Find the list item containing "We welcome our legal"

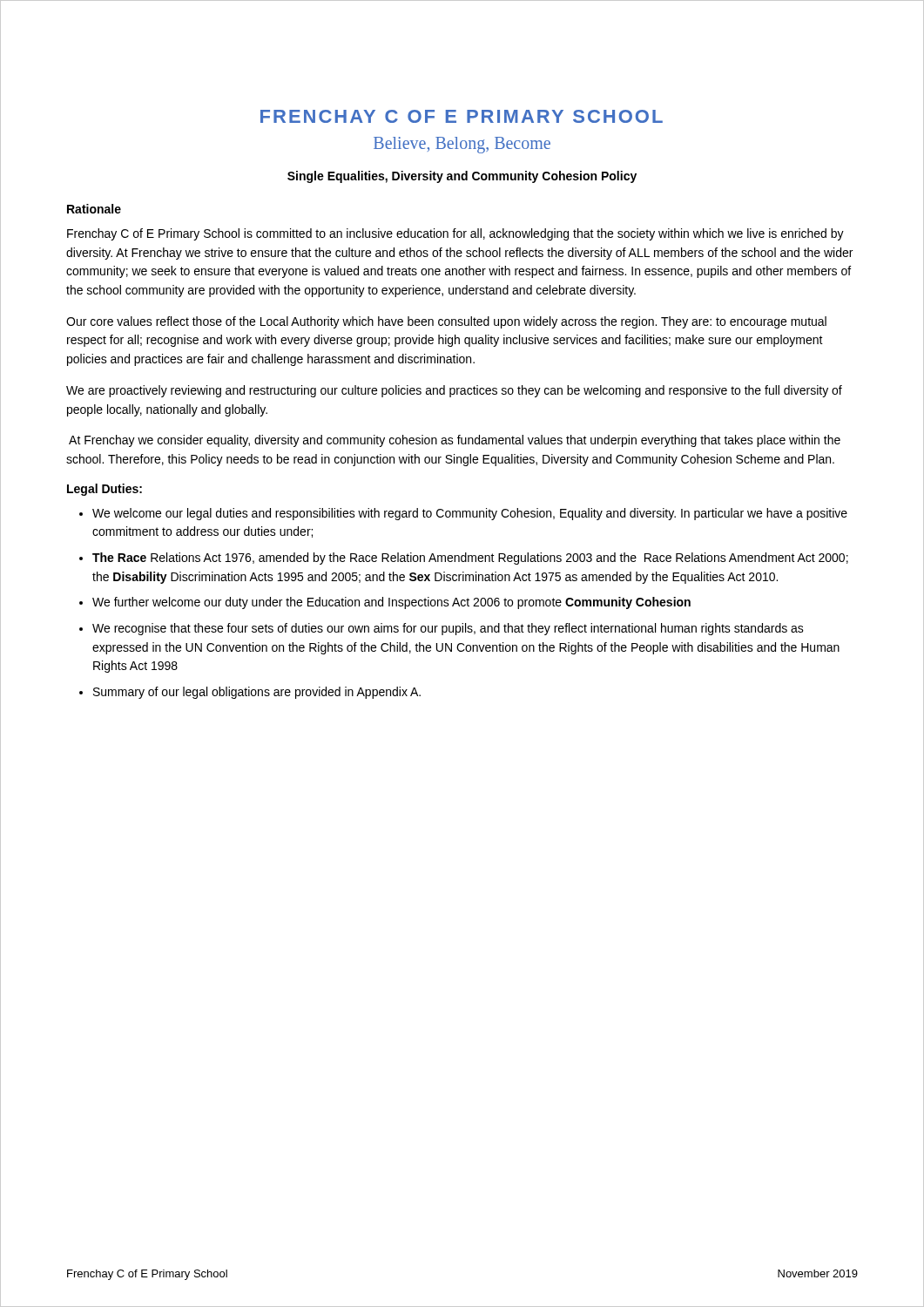tap(462, 603)
